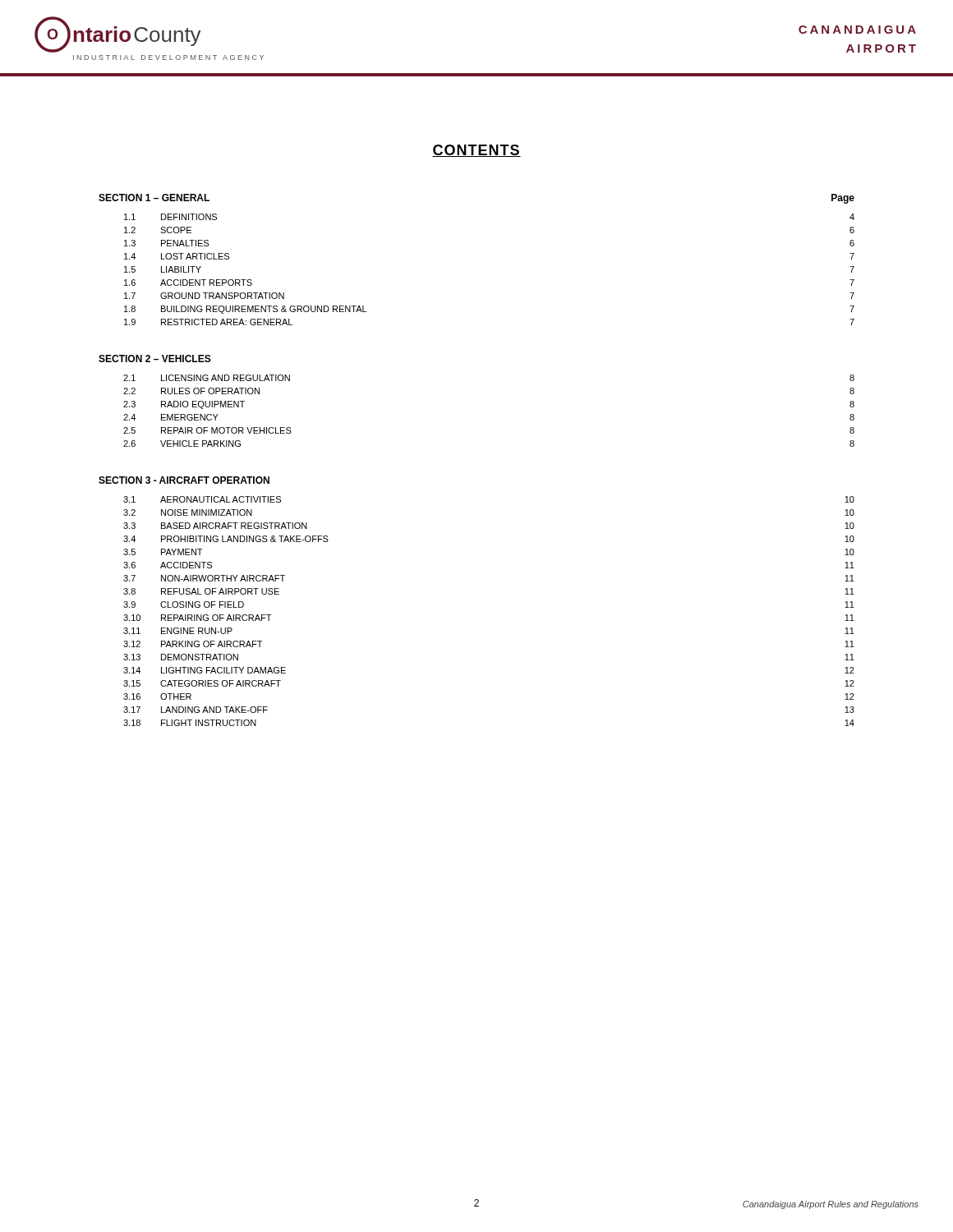Click where it says "3.4PROHIBITING LANDINGS & TAKE-OFFS10"

[x=244, y=538]
